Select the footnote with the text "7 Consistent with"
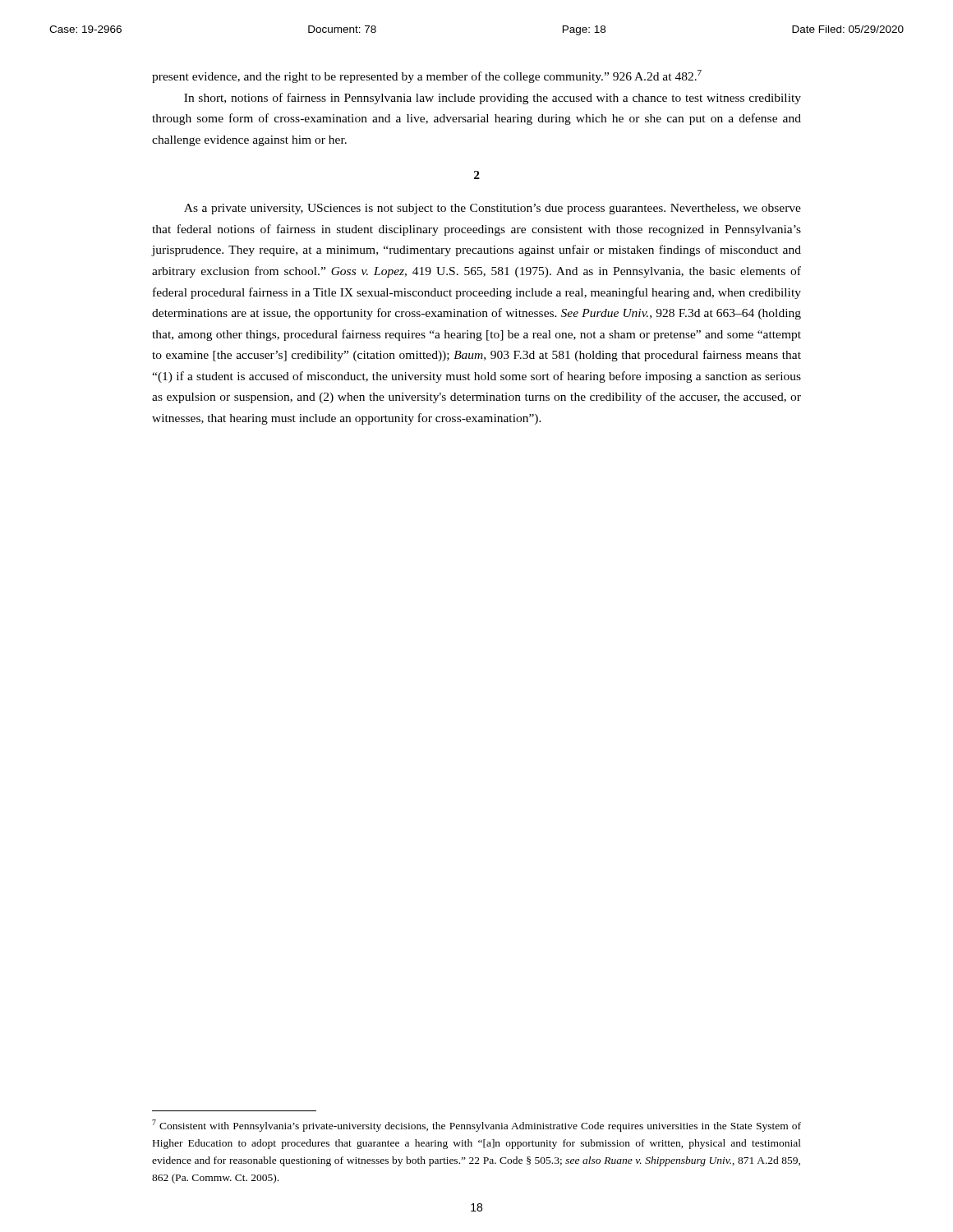This screenshot has width=953, height=1232. point(476,1149)
